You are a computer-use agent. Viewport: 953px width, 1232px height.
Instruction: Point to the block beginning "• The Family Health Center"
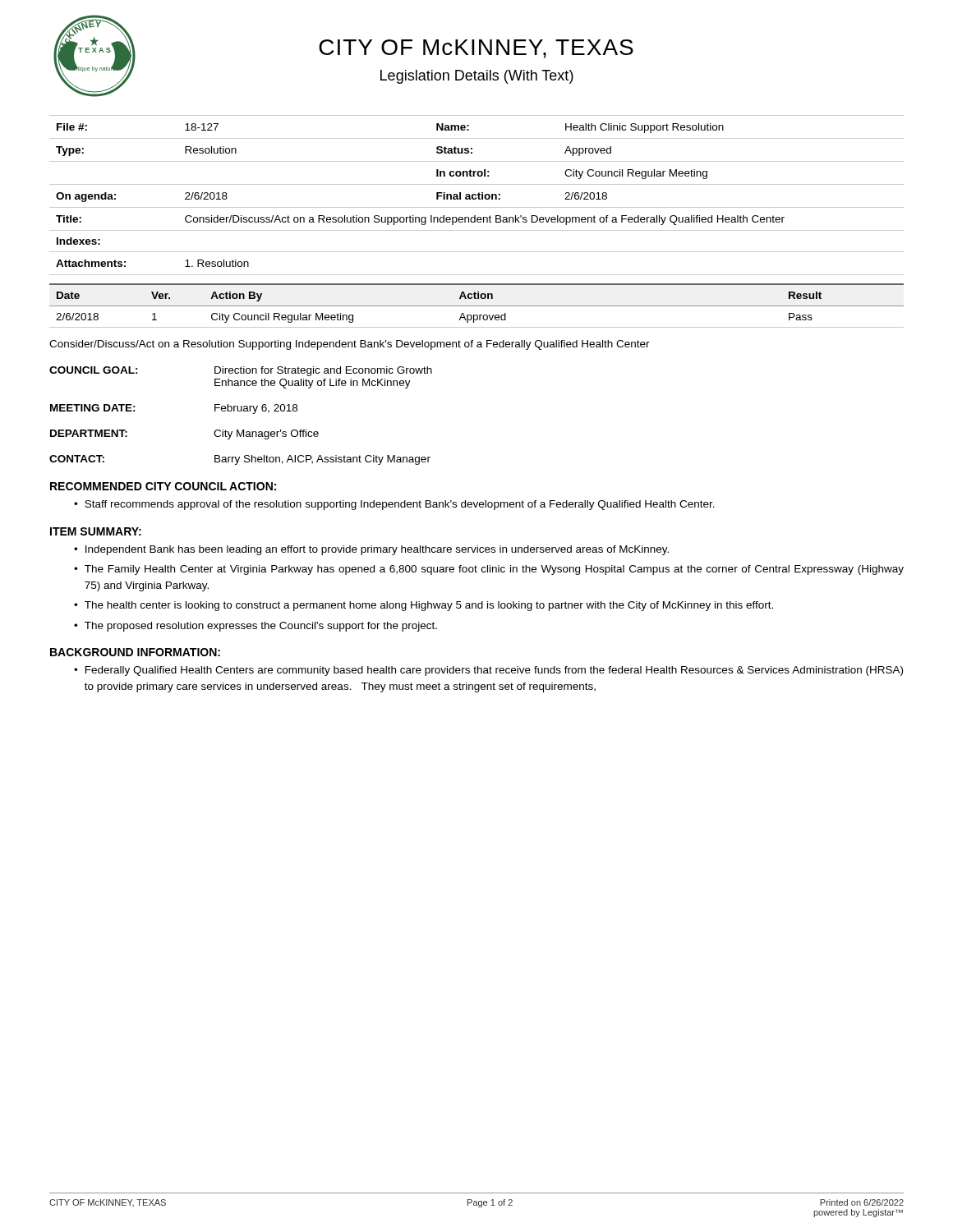[489, 577]
